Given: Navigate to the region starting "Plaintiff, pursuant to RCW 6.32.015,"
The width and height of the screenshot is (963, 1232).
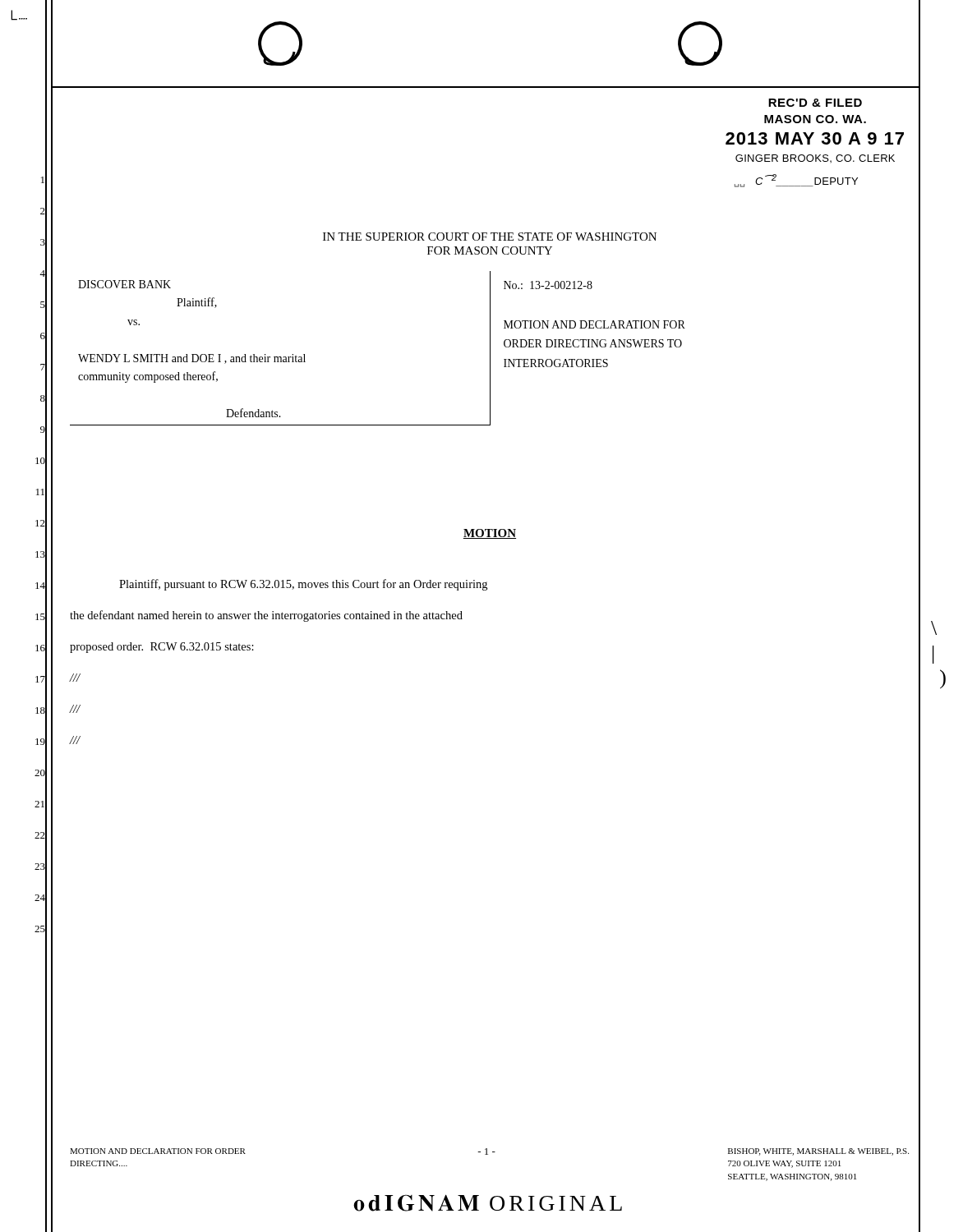Looking at the screenshot, I should click(x=303, y=585).
